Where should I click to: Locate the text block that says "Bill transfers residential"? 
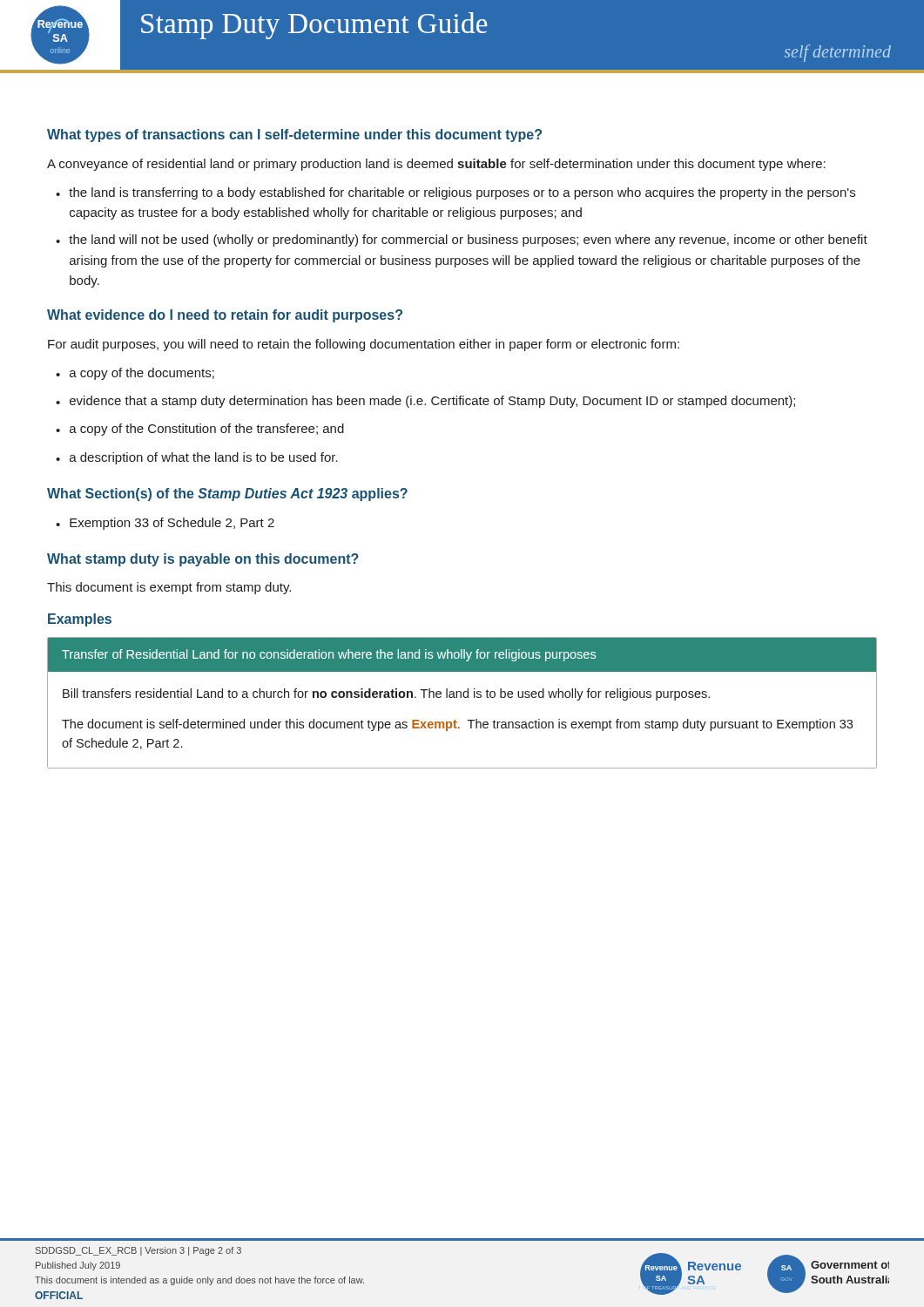pos(386,694)
